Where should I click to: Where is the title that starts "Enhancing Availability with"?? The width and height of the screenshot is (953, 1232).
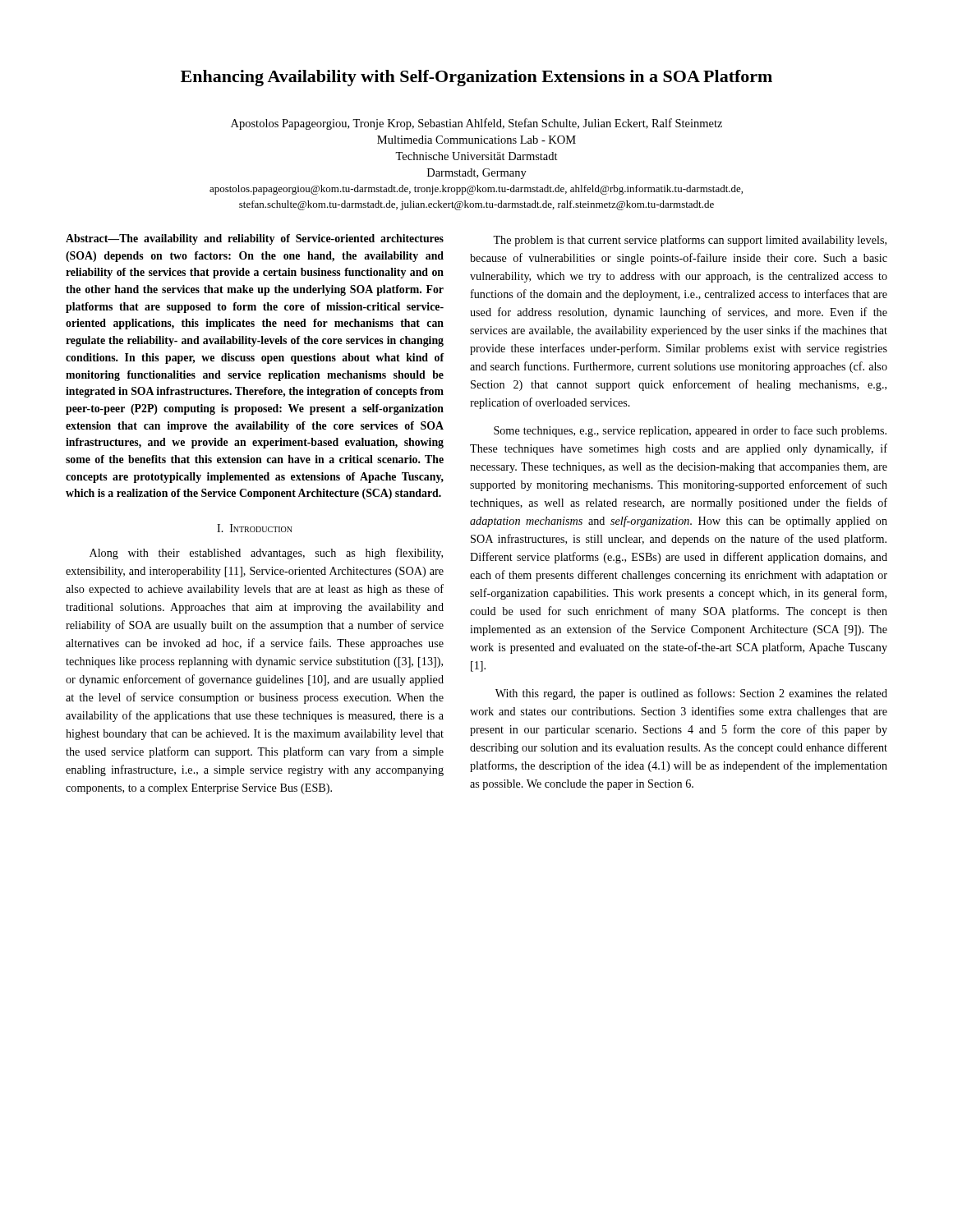click(476, 76)
